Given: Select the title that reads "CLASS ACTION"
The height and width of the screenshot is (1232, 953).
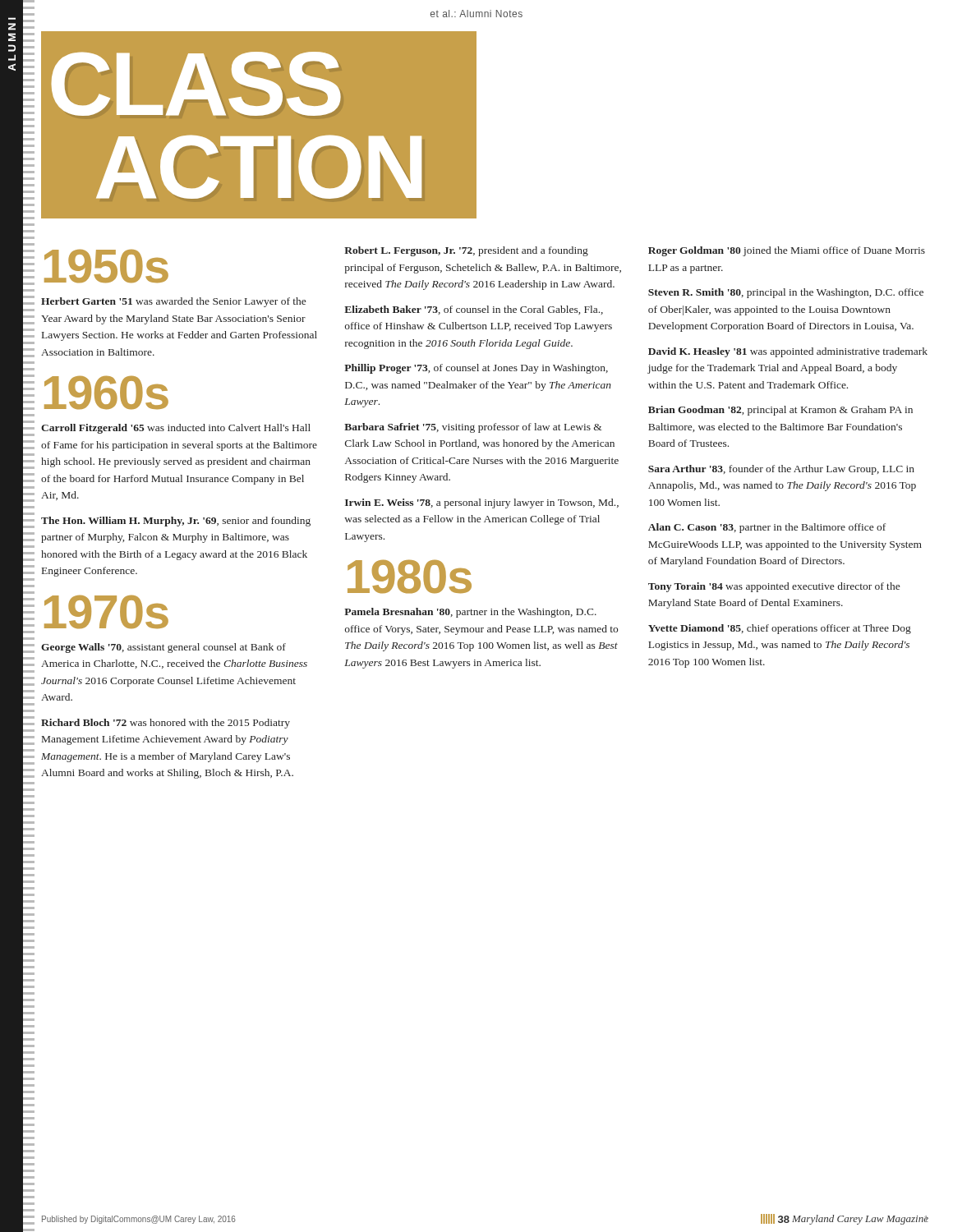Looking at the screenshot, I should [262, 125].
